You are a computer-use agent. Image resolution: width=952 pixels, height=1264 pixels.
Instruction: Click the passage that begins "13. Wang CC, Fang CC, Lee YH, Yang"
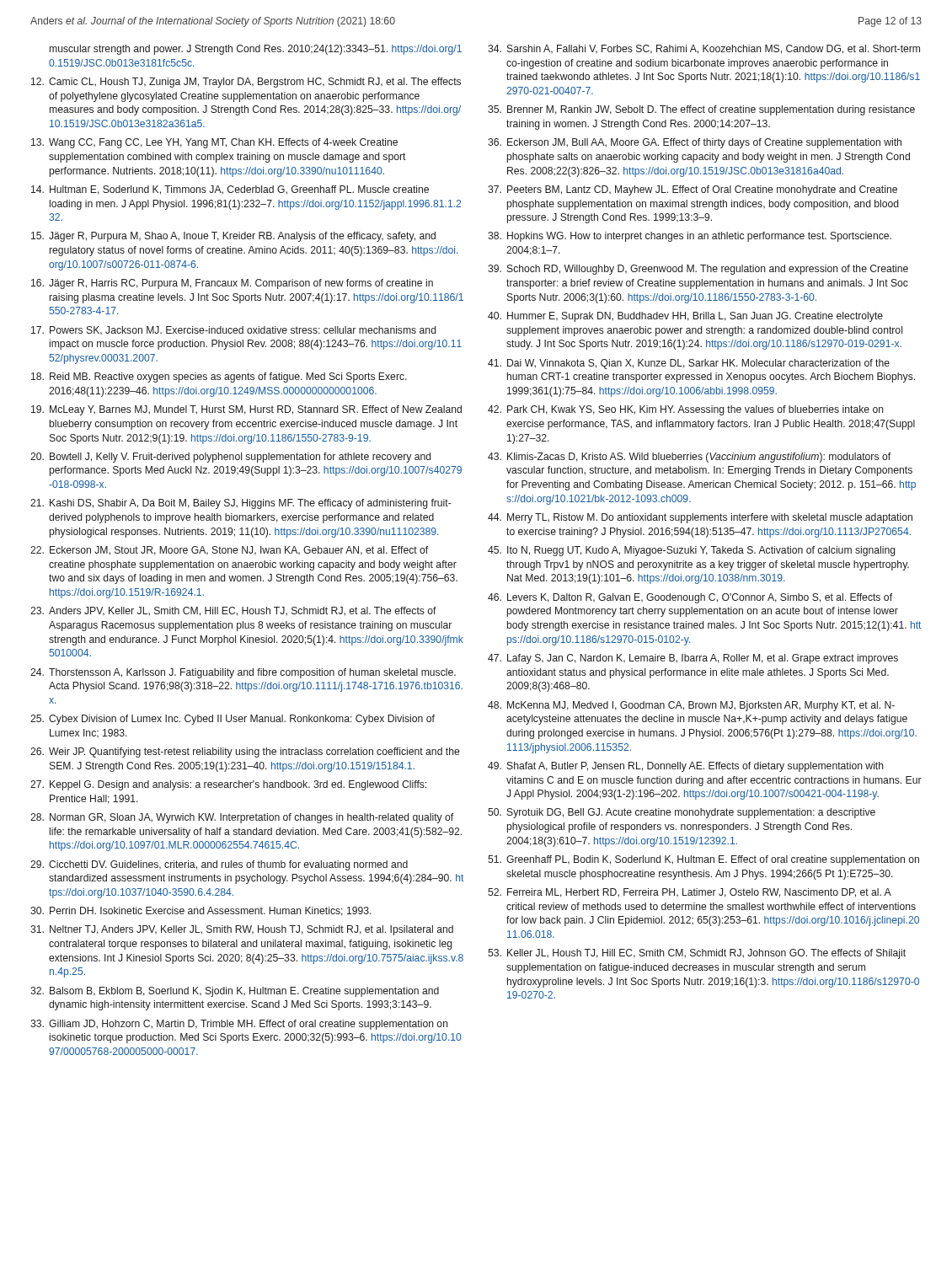(247, 157)
